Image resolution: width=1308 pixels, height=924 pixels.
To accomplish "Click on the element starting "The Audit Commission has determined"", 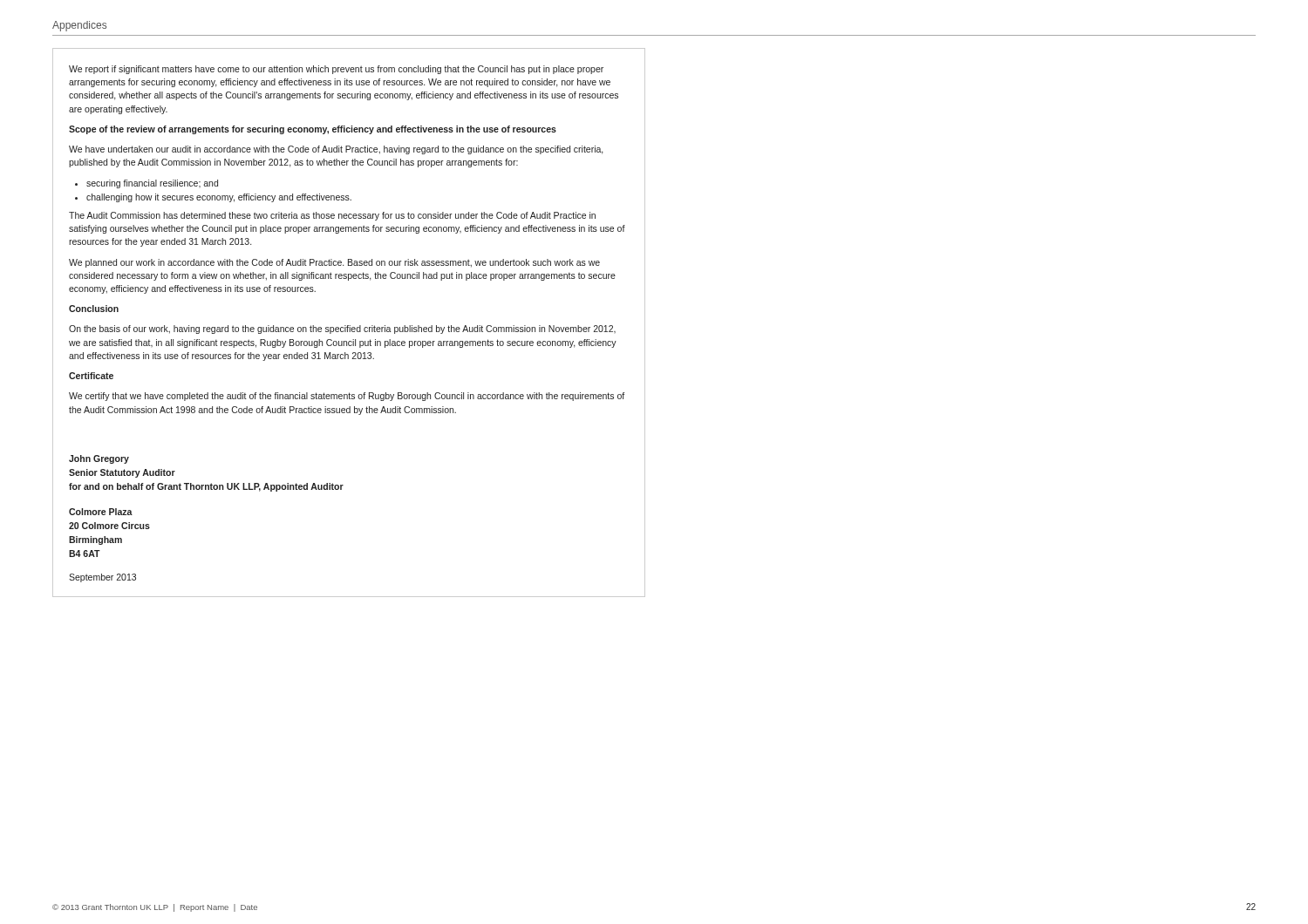I will click(349, 229).
